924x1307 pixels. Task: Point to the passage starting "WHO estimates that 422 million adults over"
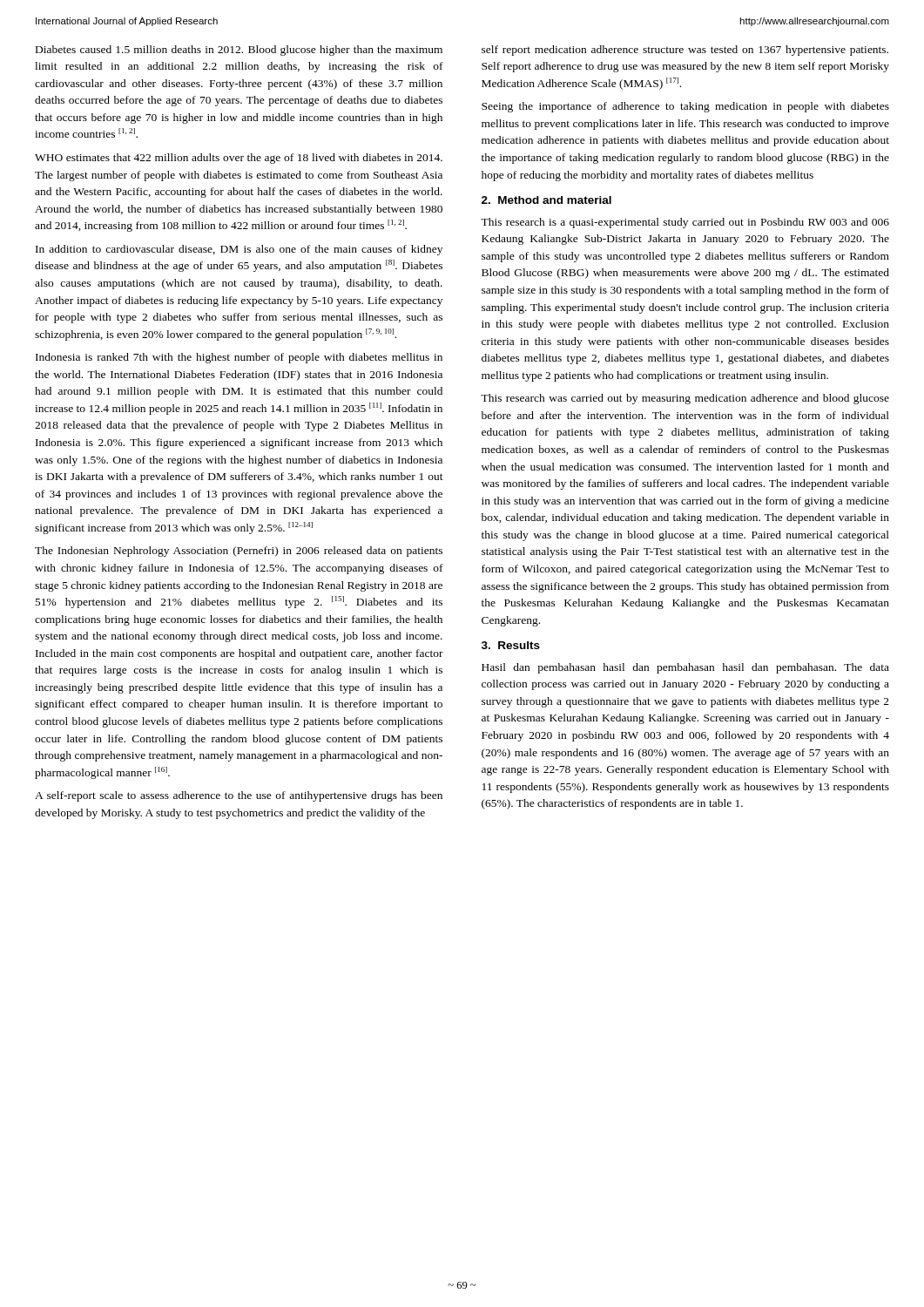coord(239,192)
